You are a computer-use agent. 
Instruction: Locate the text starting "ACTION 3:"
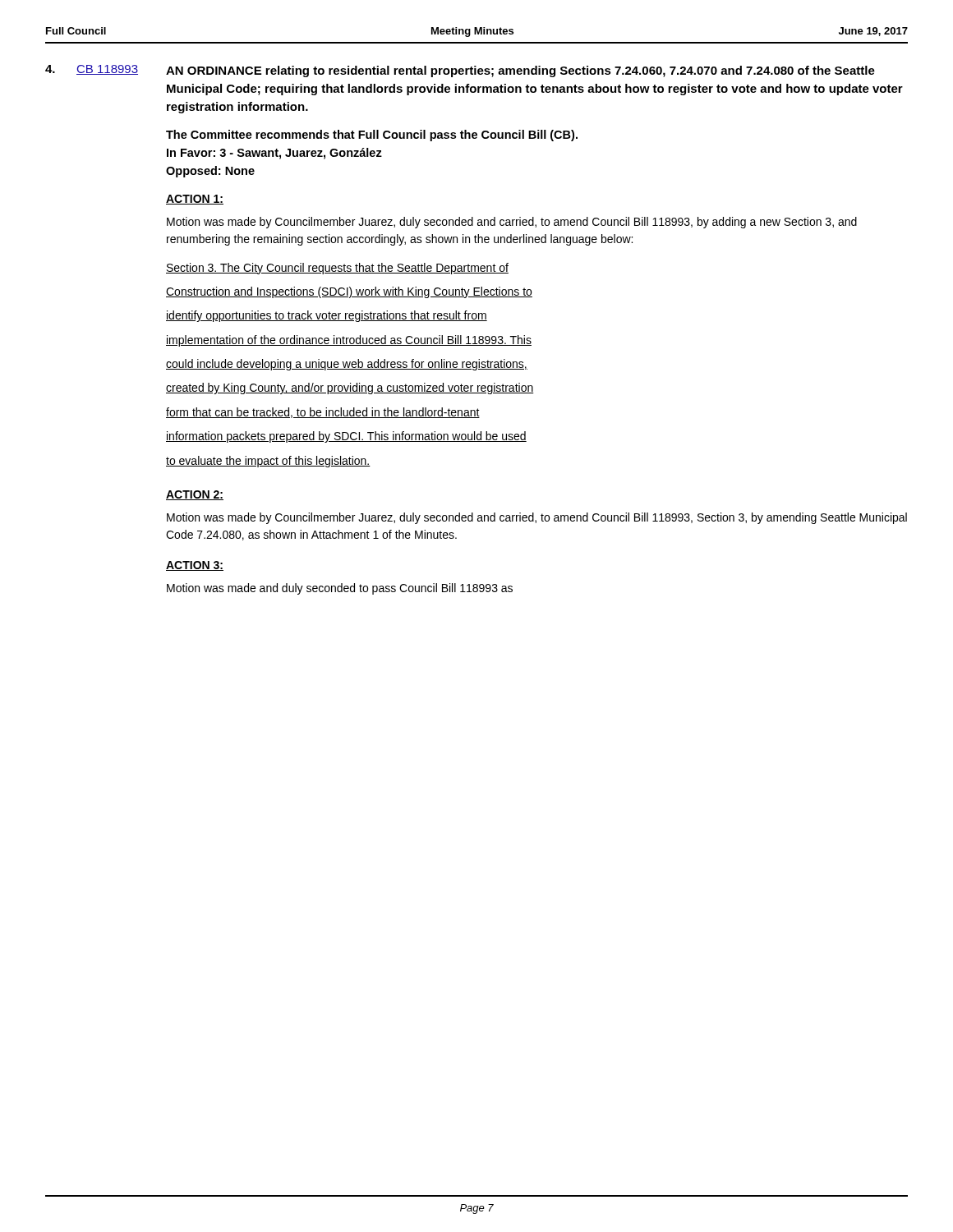pyautogui.click(x=195, y=565)
